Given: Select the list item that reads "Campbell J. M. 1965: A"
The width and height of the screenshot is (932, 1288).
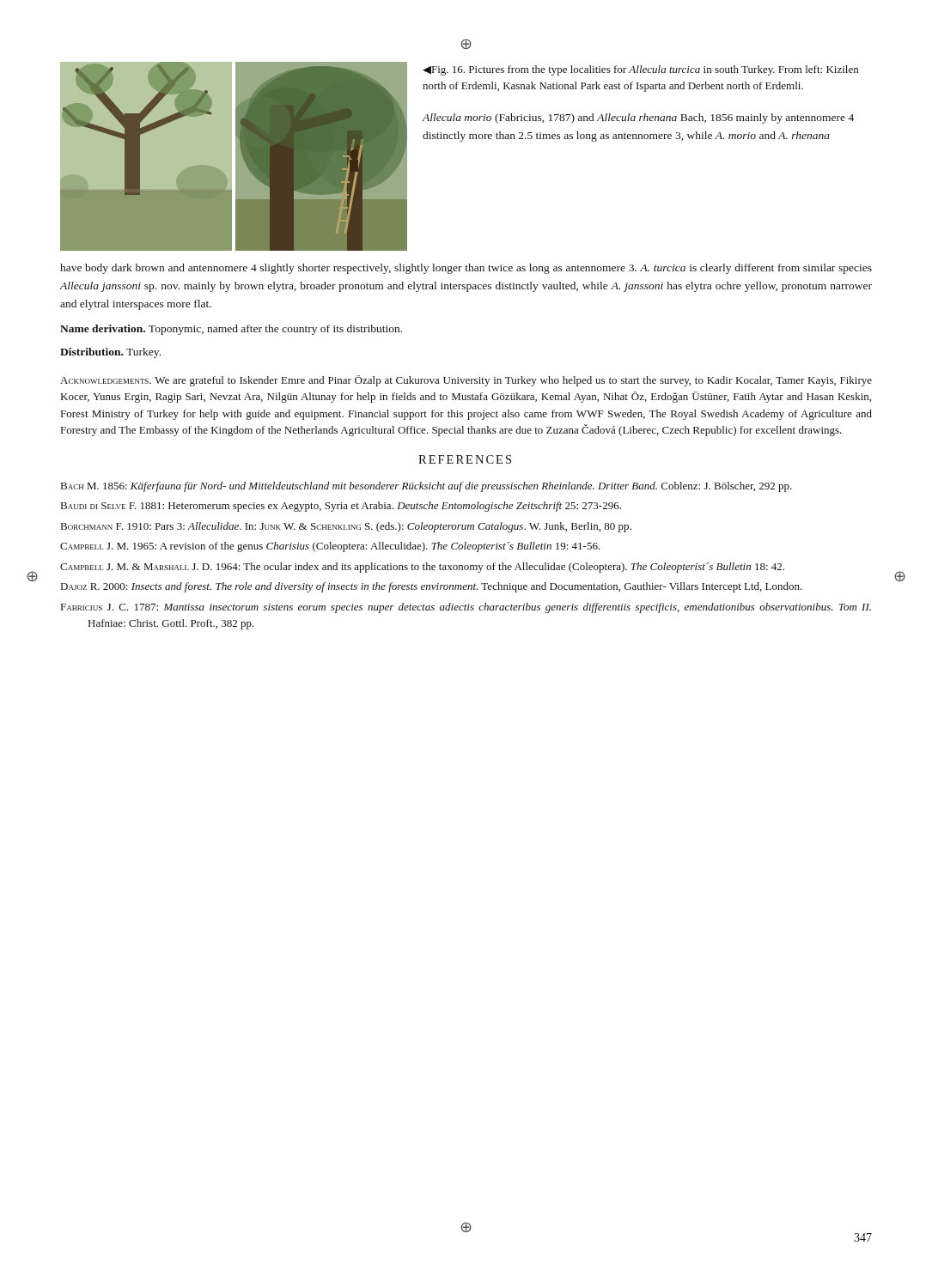Looking at the screenshot, I should click(330, 546).
